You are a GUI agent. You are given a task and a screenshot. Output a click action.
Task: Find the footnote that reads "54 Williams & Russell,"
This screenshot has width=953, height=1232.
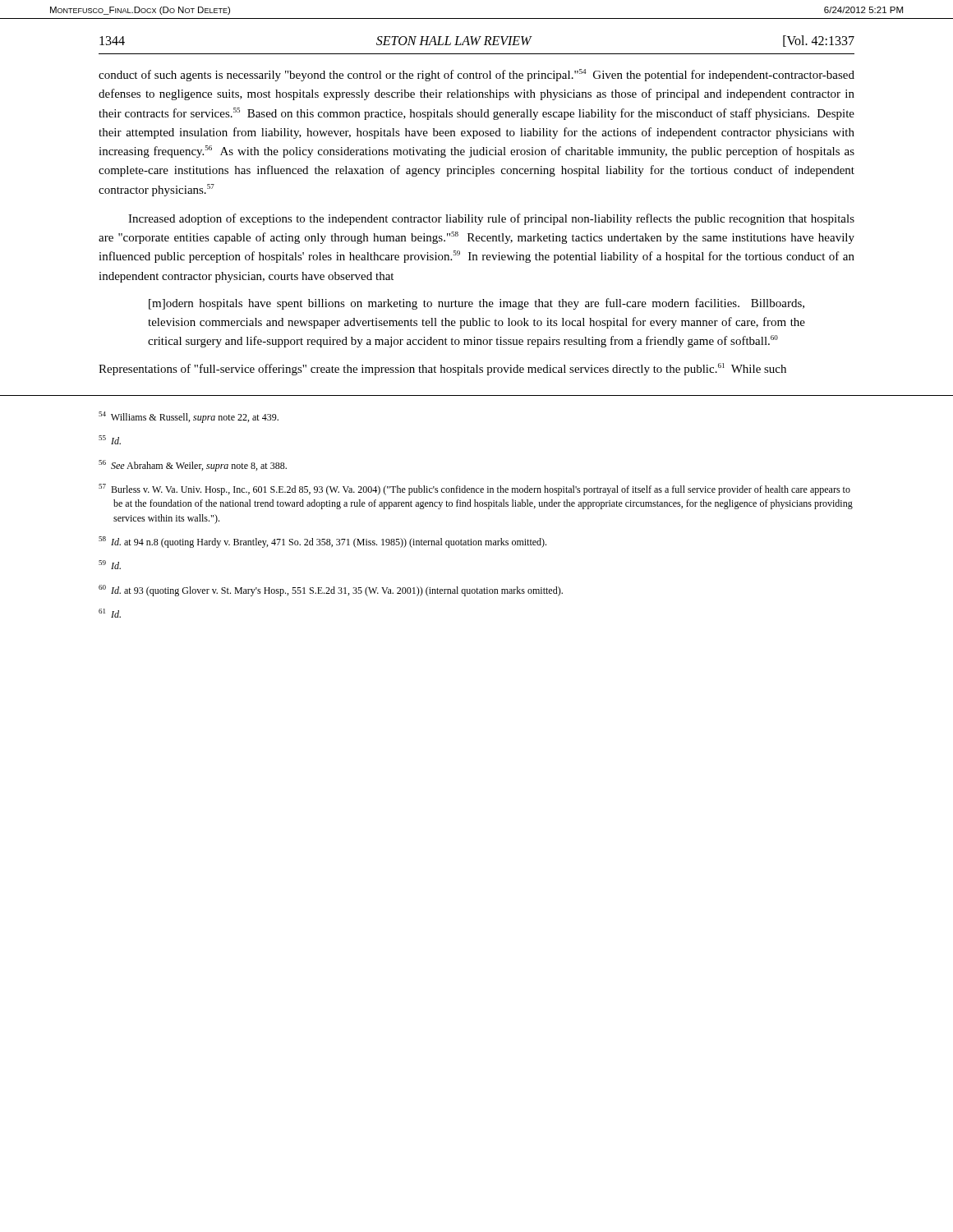pyautogui.click(x=189, y=417)
